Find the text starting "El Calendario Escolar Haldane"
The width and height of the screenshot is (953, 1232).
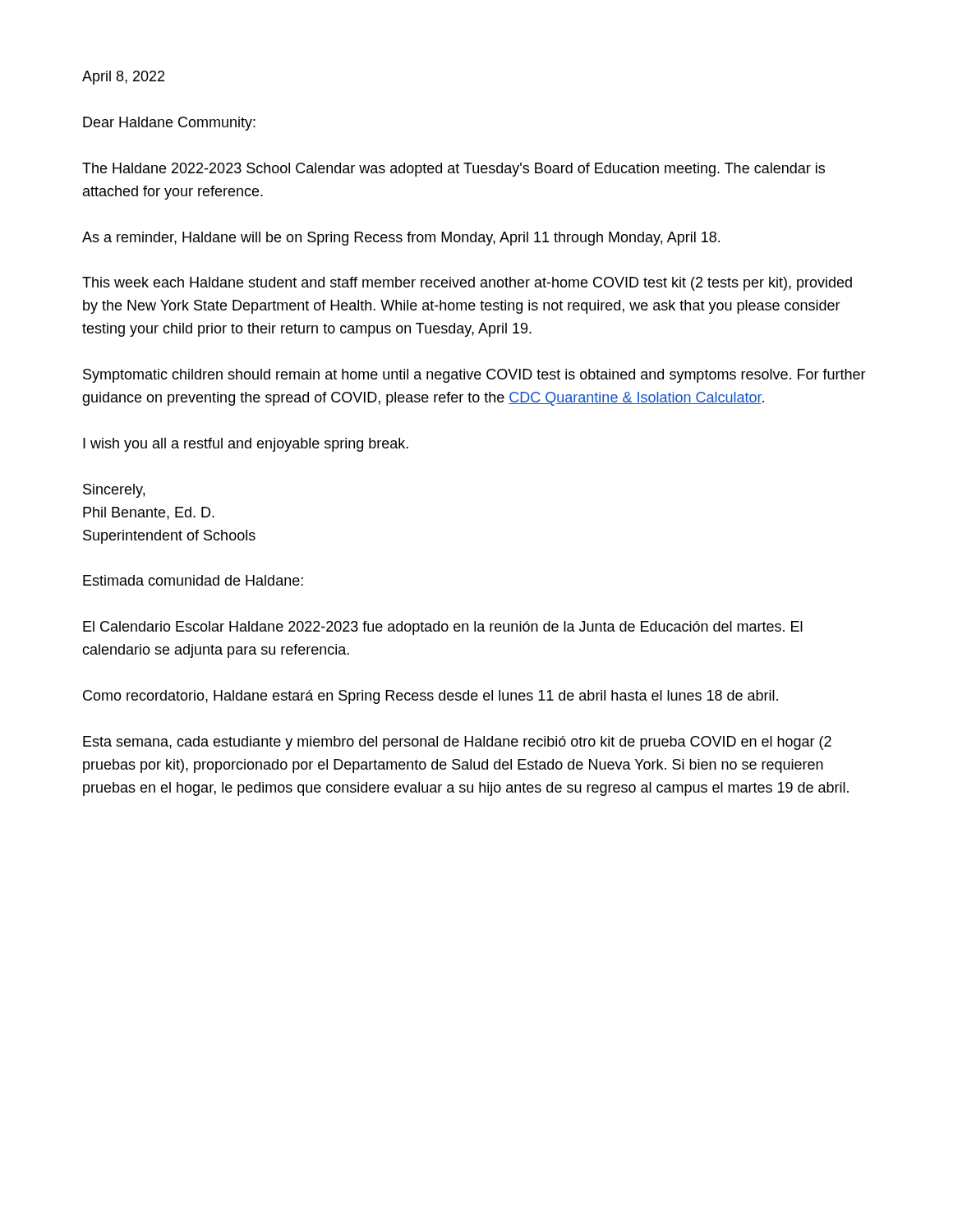tap(443, 638)
